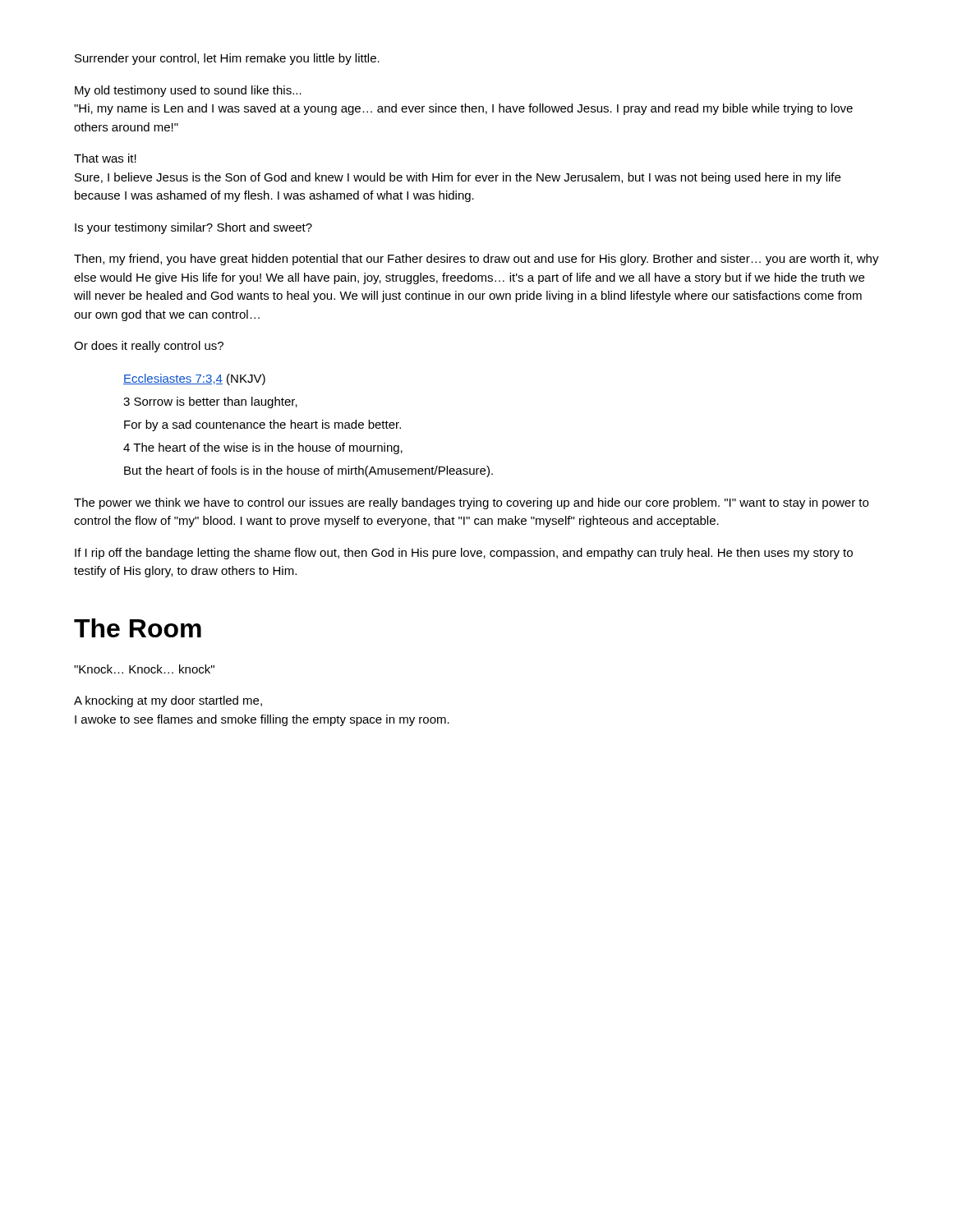The height and width of the screenshot is (1232, 953).
Task: Point to the text starting "That was it!"
Action: coord(458,177)
